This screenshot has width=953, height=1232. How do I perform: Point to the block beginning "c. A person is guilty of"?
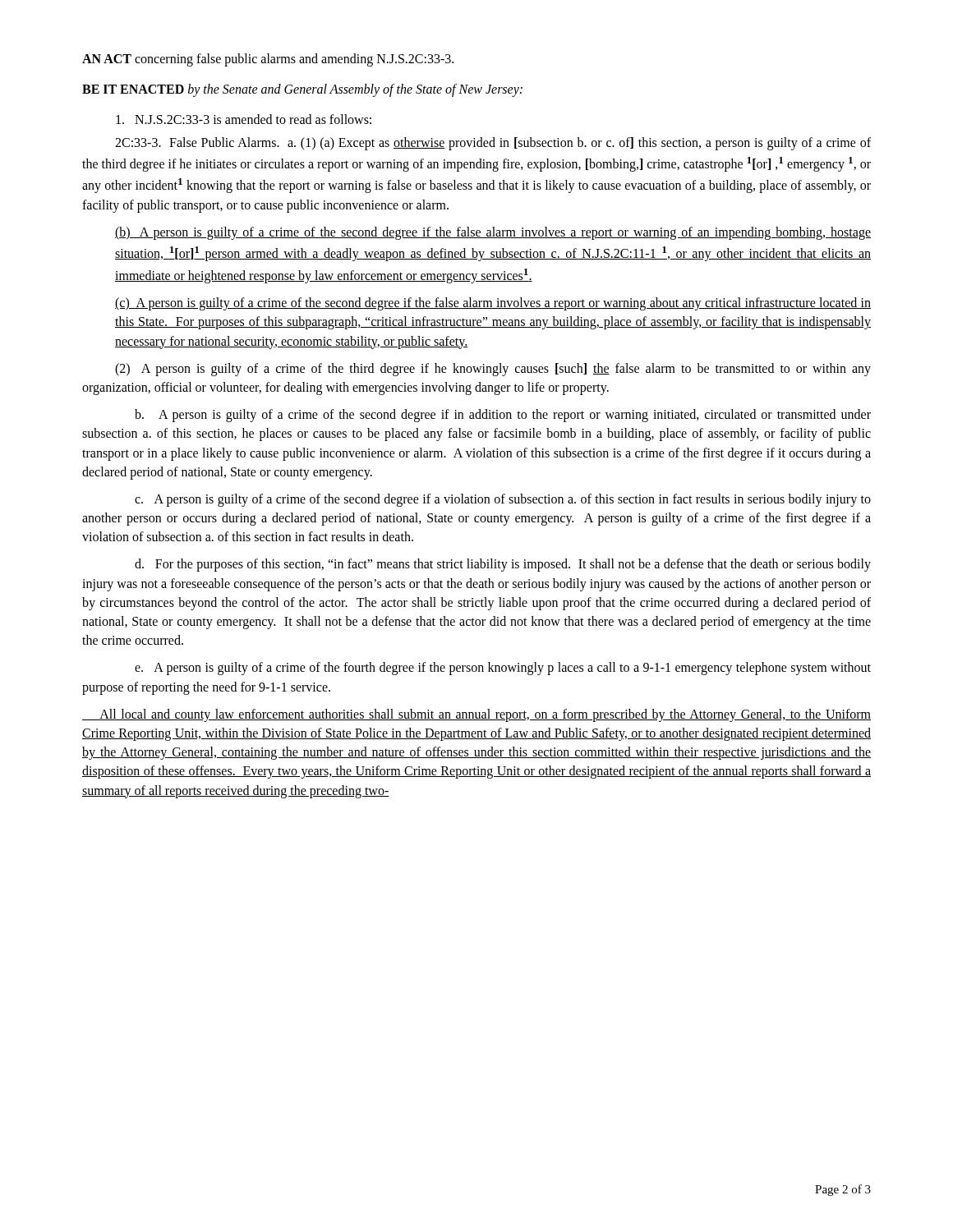coord(476,518)
